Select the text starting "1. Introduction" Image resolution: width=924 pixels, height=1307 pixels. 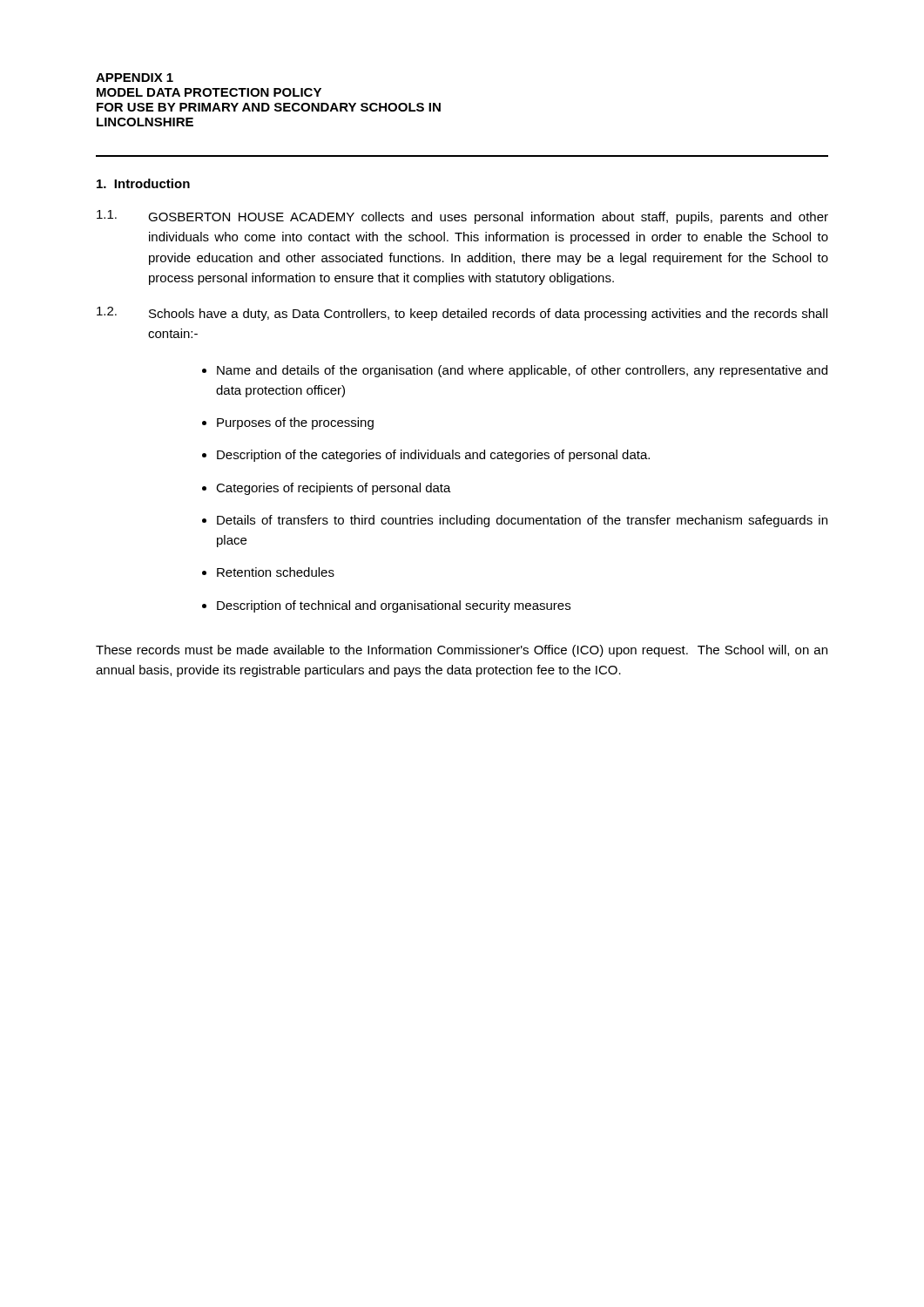pyautogui.click(x=143, y=183)
